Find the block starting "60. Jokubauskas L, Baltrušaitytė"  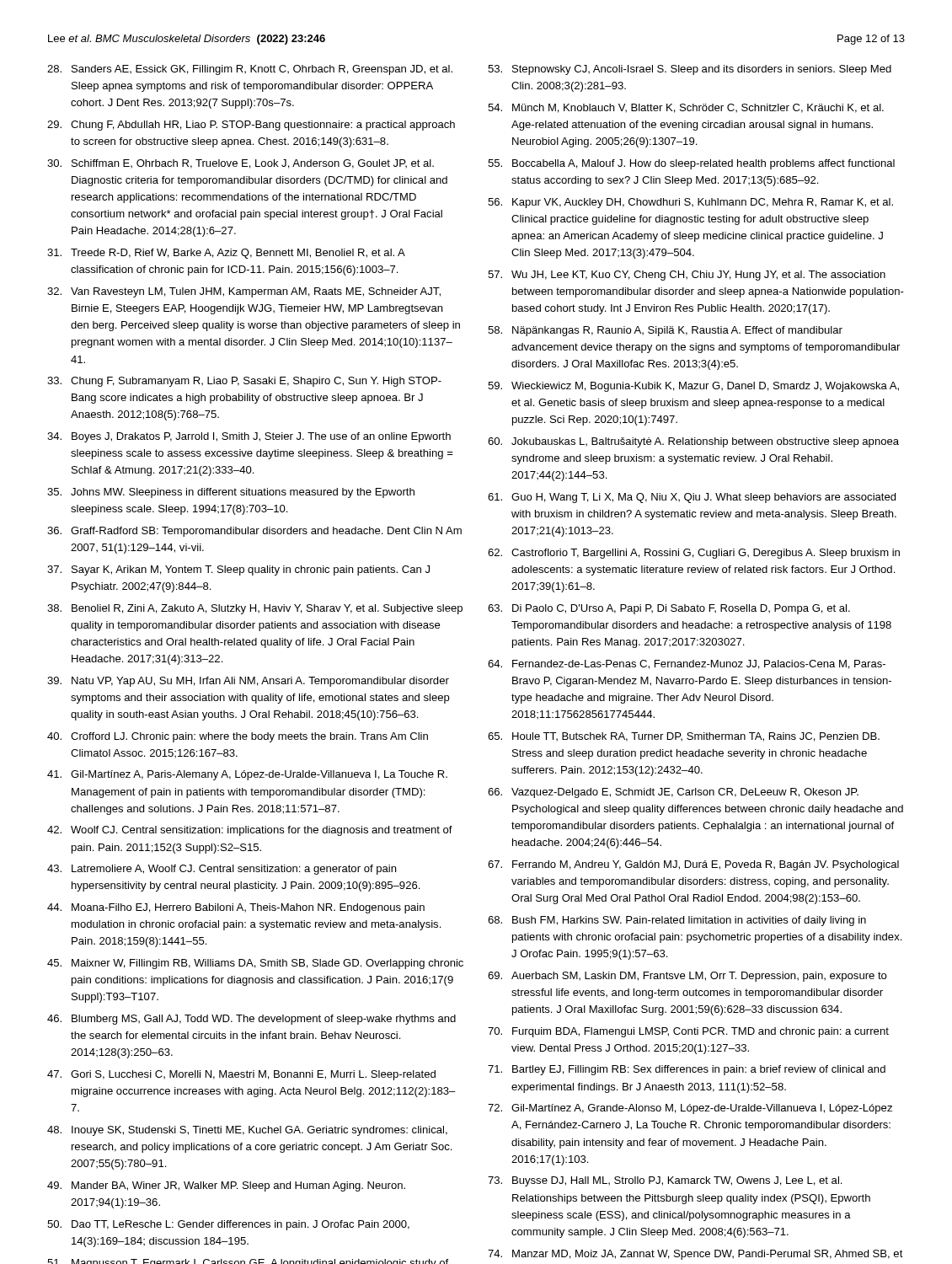696,458
